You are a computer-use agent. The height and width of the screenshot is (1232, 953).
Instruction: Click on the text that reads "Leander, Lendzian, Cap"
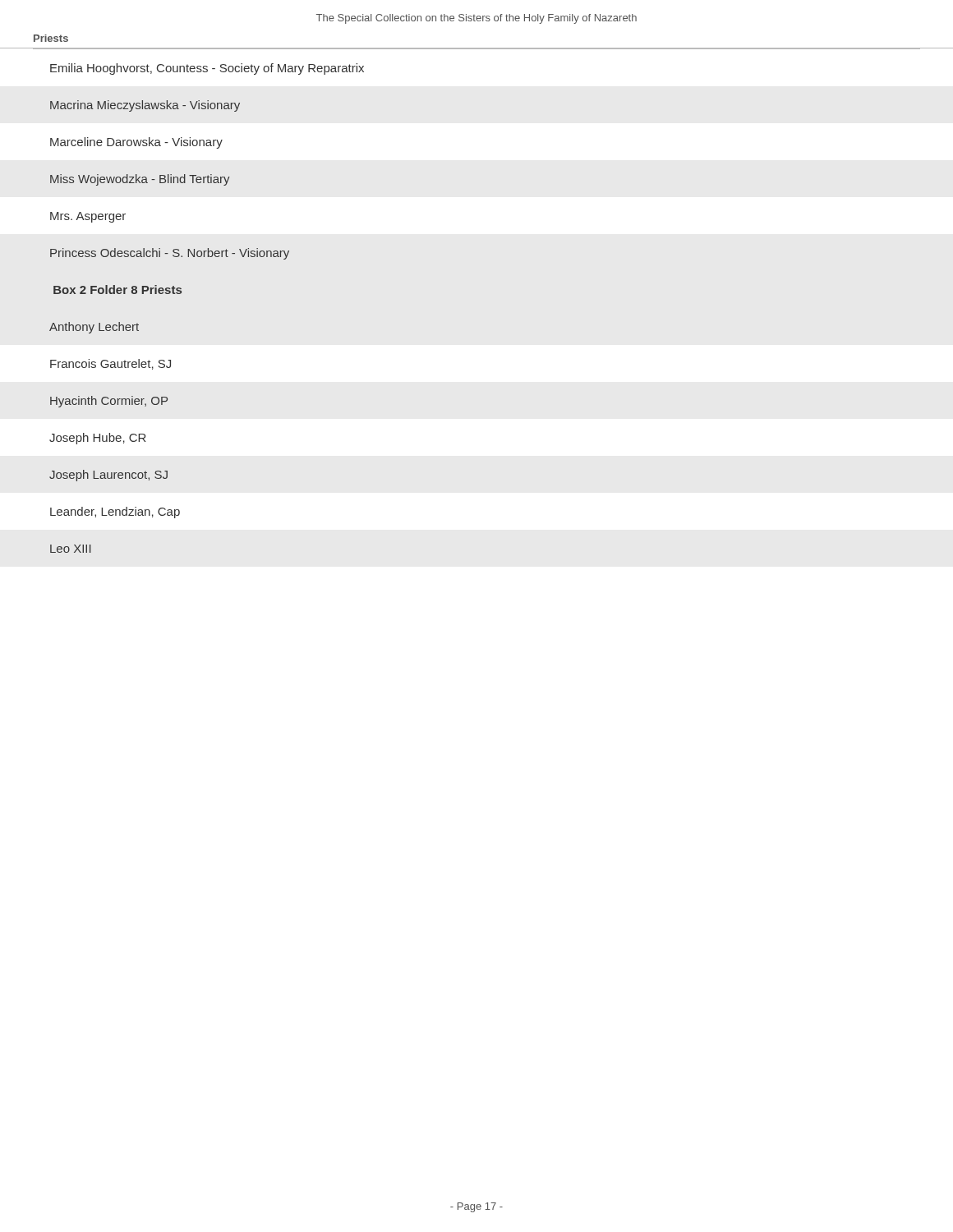[115, 511]
